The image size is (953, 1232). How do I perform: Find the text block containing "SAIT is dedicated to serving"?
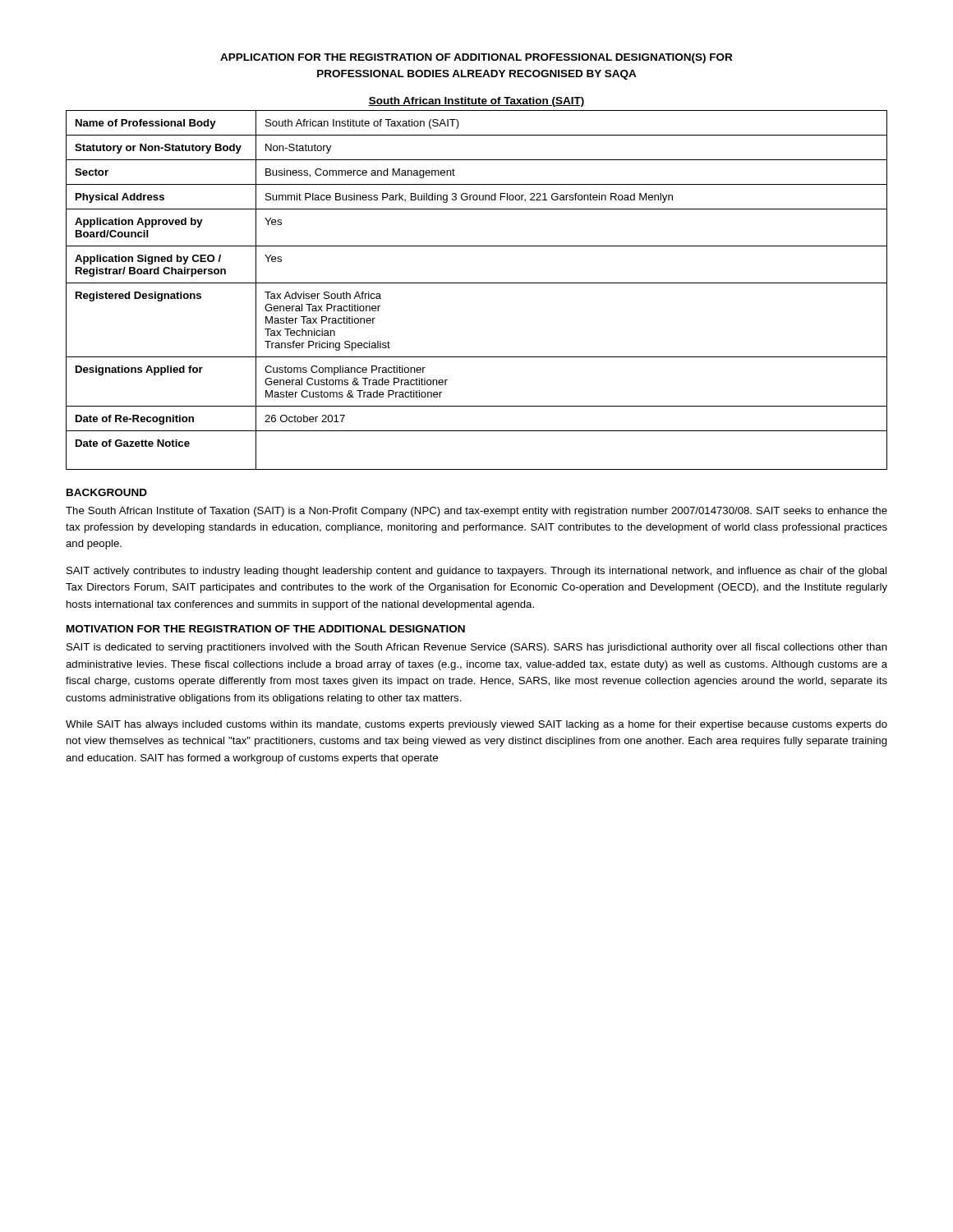click(476, 672)
